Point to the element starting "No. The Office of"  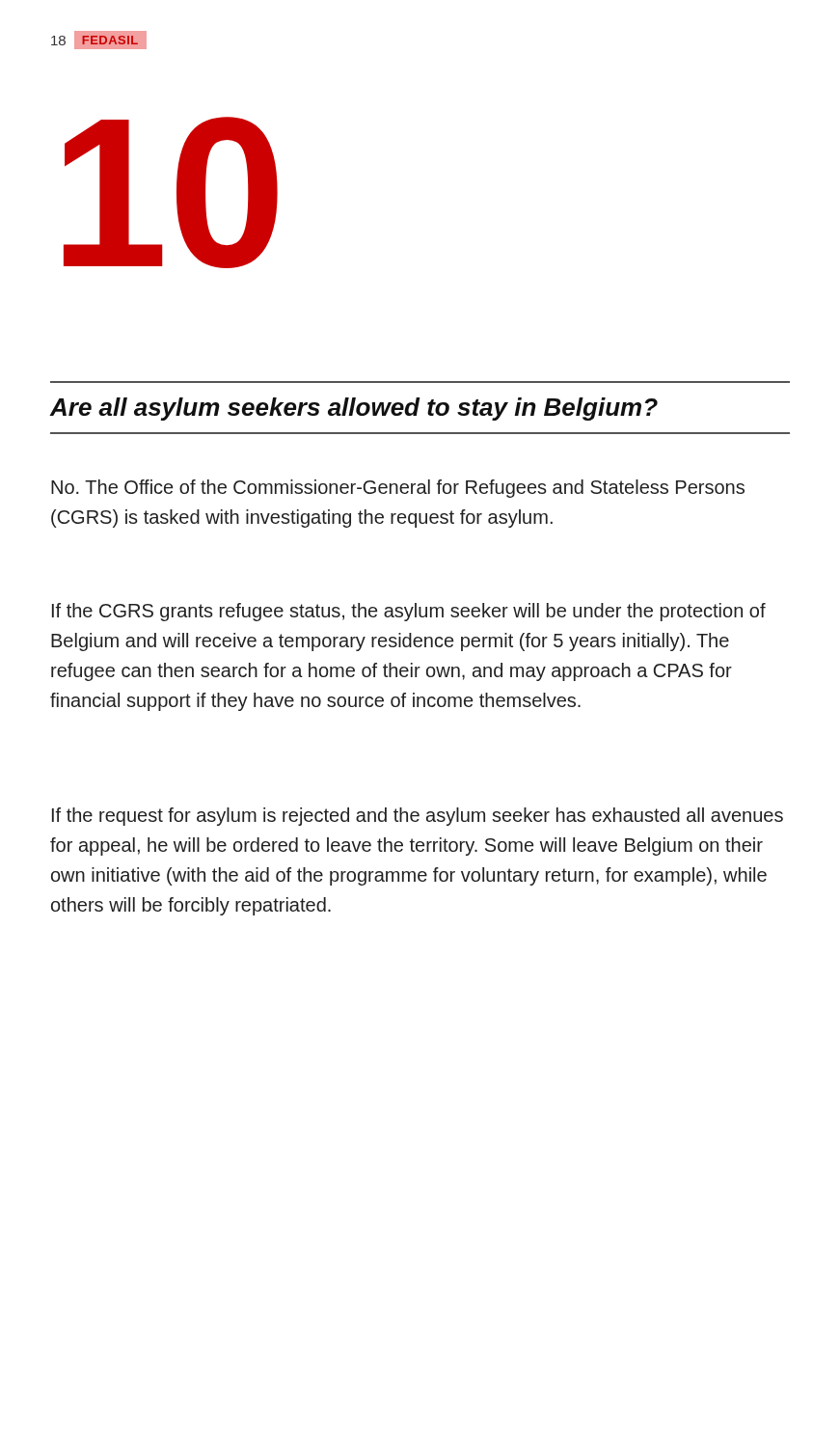pos(398,502)
